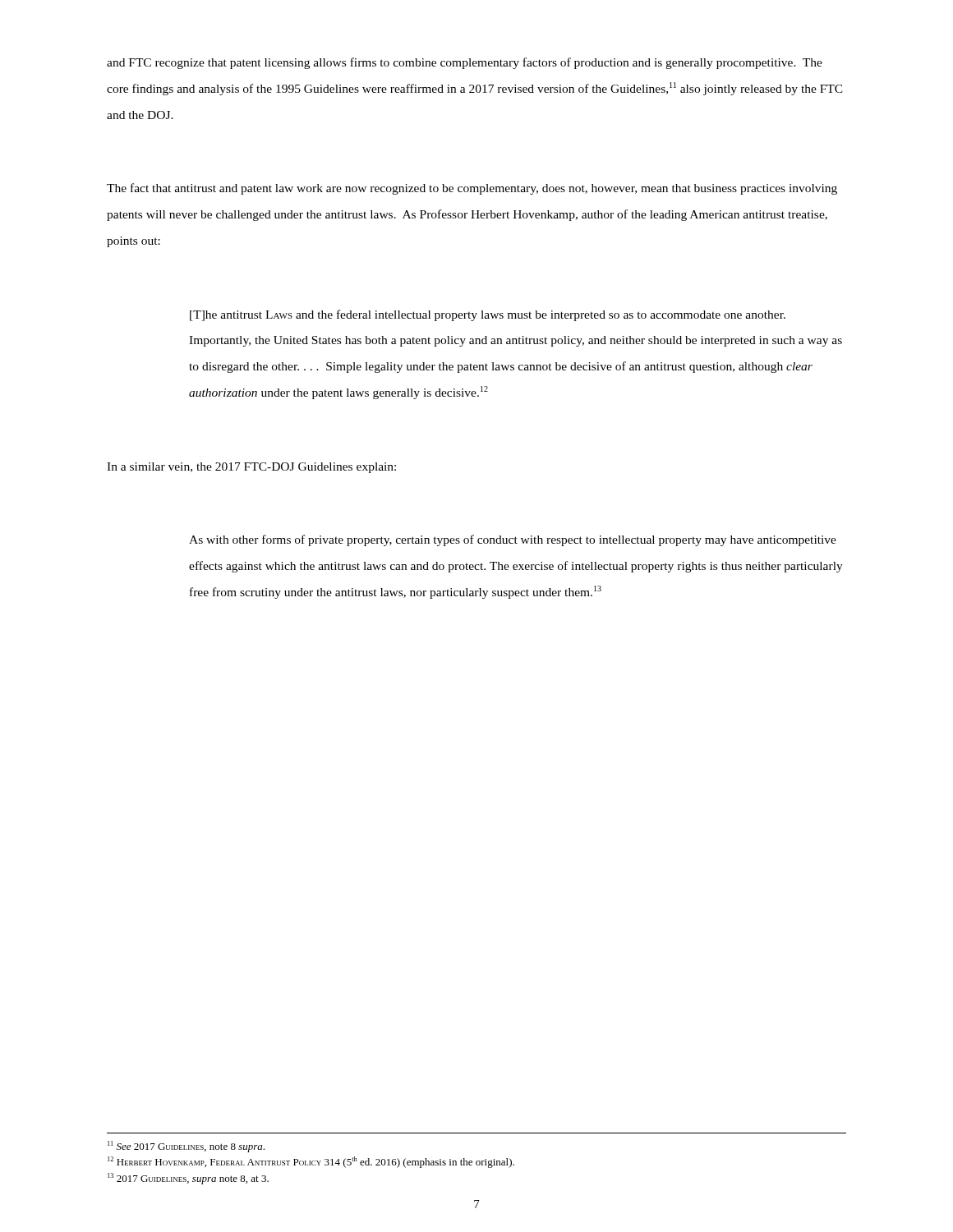This screenshot has width=953, height=1232.
Task: Point to the block starting "As with other forms of private"
Action: 516,566
